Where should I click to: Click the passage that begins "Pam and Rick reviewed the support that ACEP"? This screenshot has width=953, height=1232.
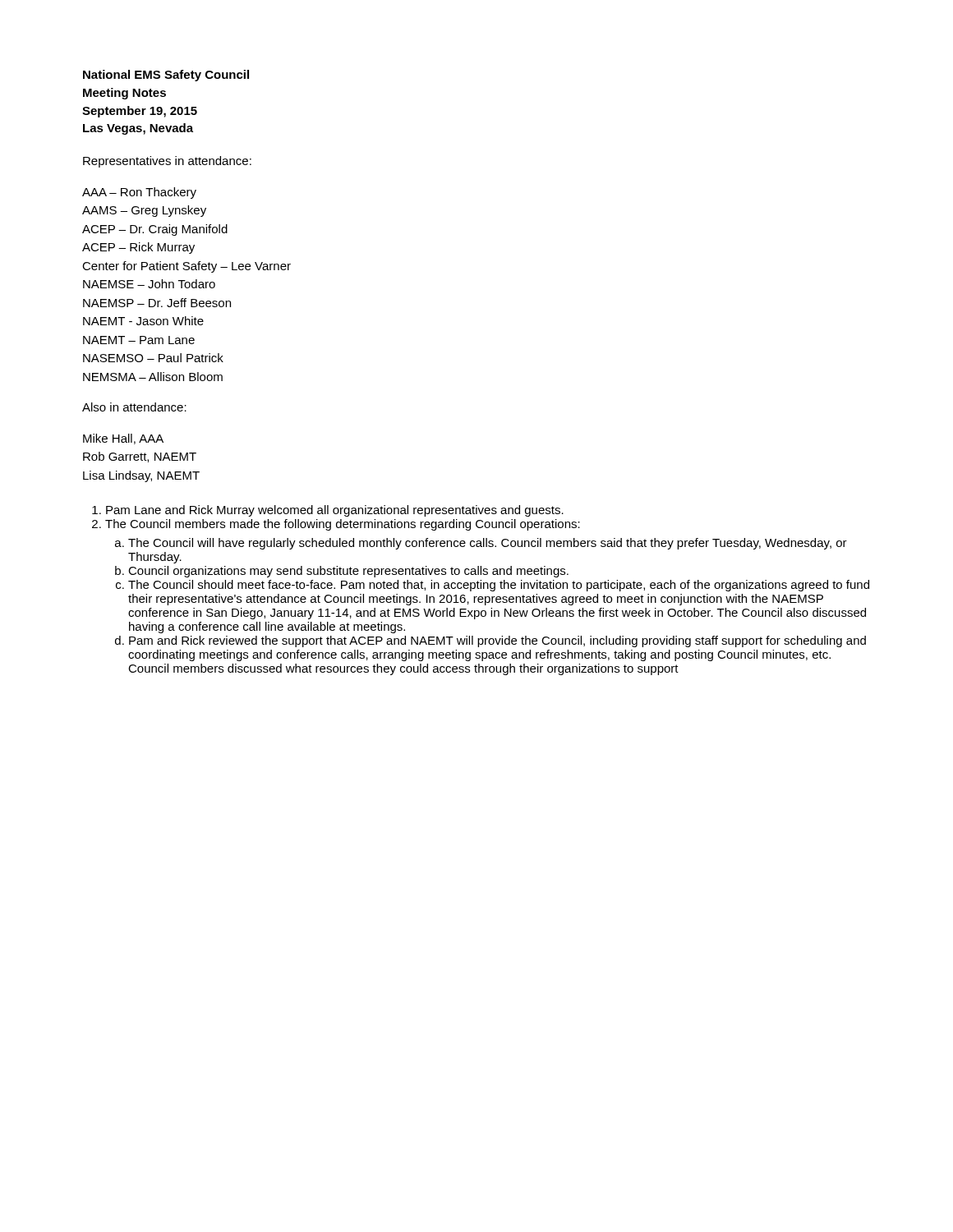pos(500,654)
